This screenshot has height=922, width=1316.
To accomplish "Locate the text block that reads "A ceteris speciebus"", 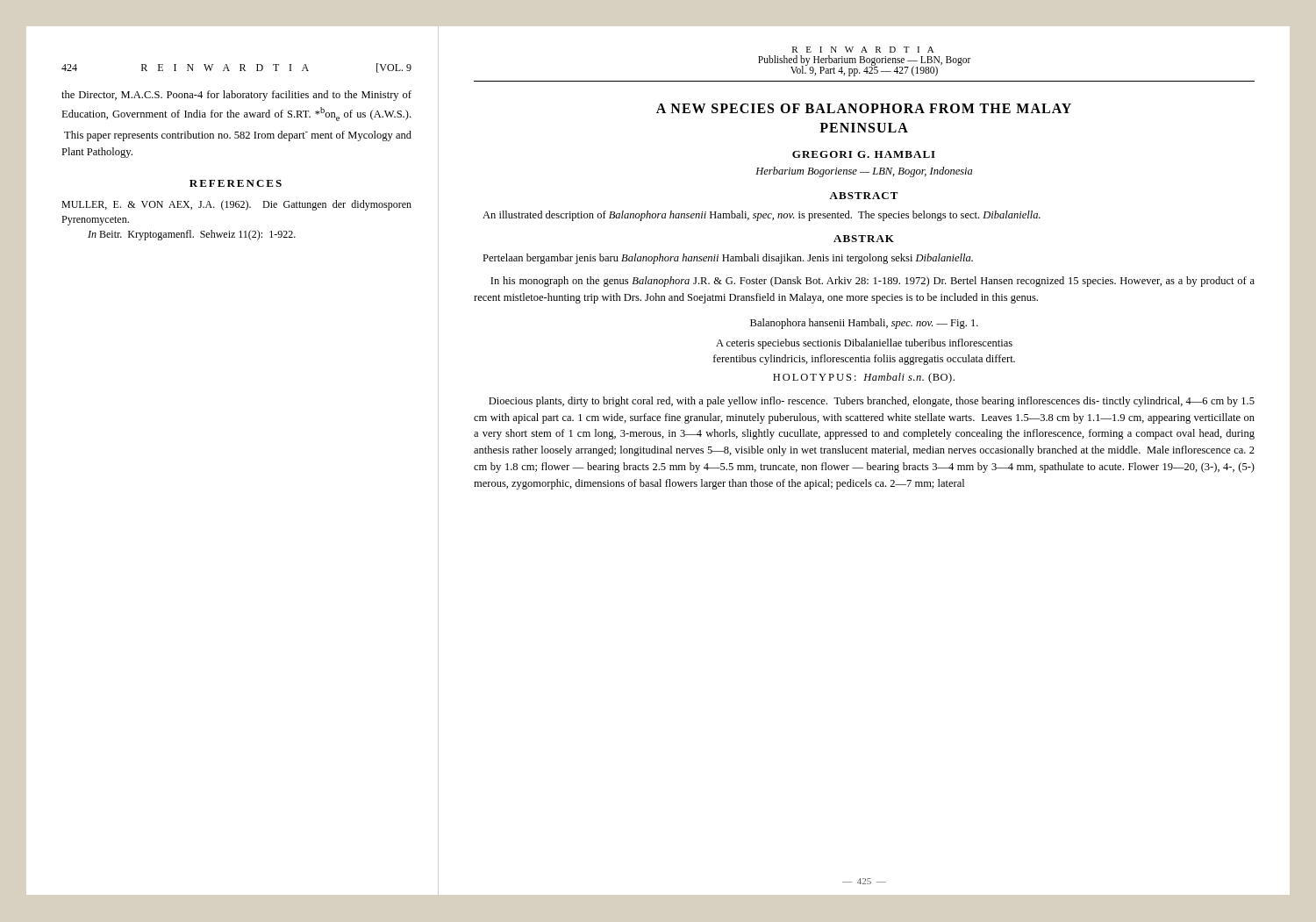I will coord(864,351).
